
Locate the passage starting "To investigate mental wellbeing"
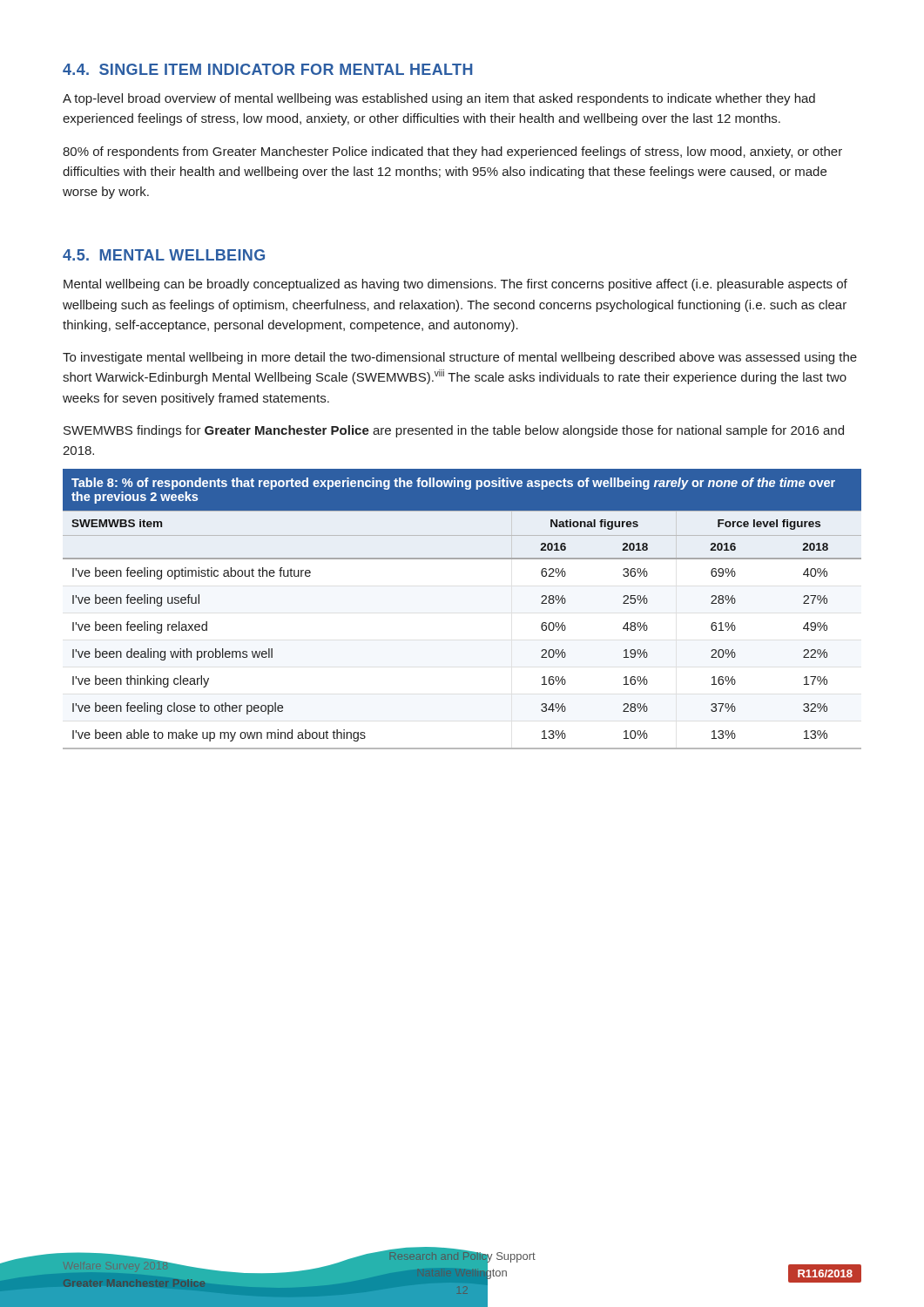coord(460,377)
